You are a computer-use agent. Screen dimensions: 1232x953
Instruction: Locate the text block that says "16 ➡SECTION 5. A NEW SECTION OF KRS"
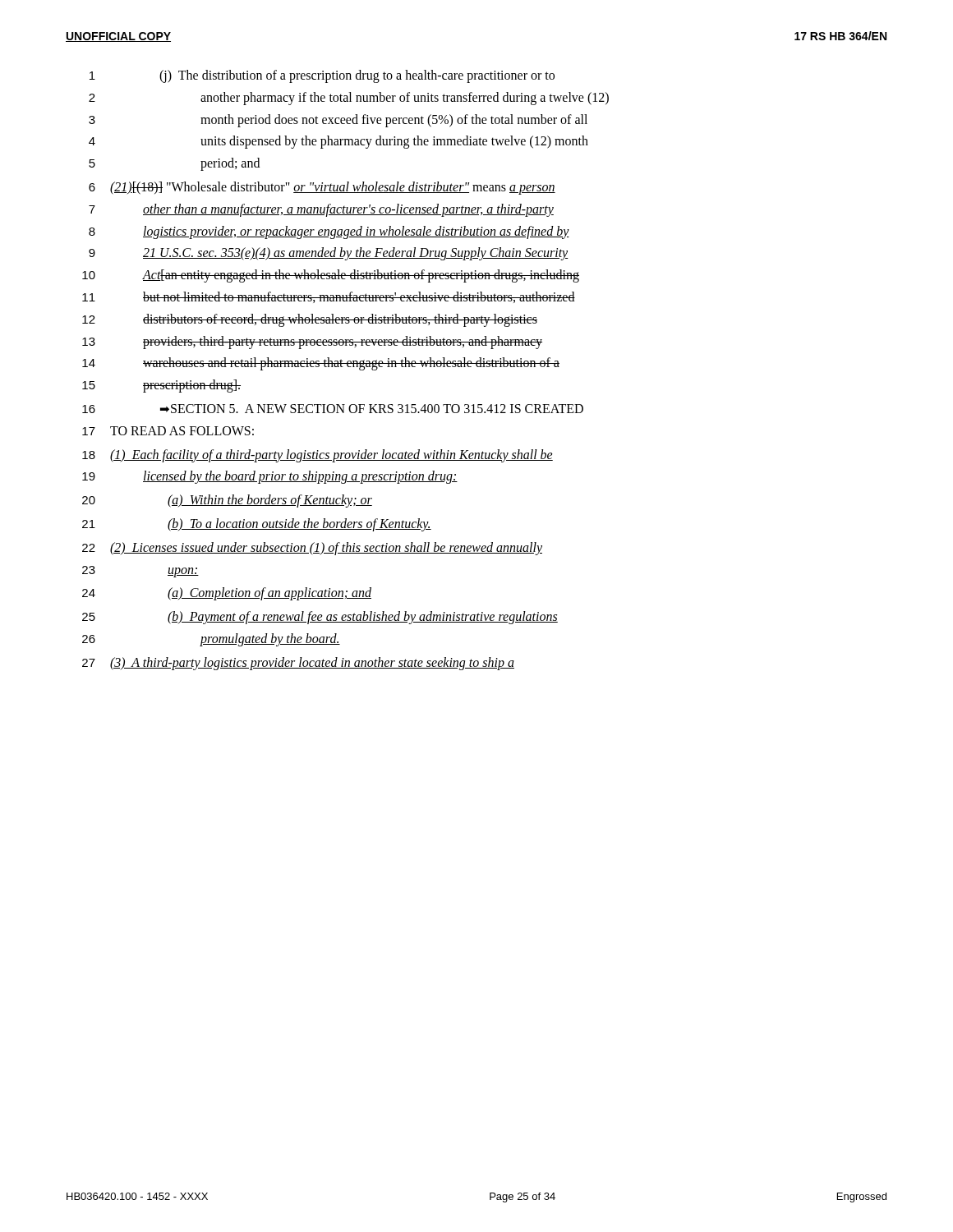(476, 420)
